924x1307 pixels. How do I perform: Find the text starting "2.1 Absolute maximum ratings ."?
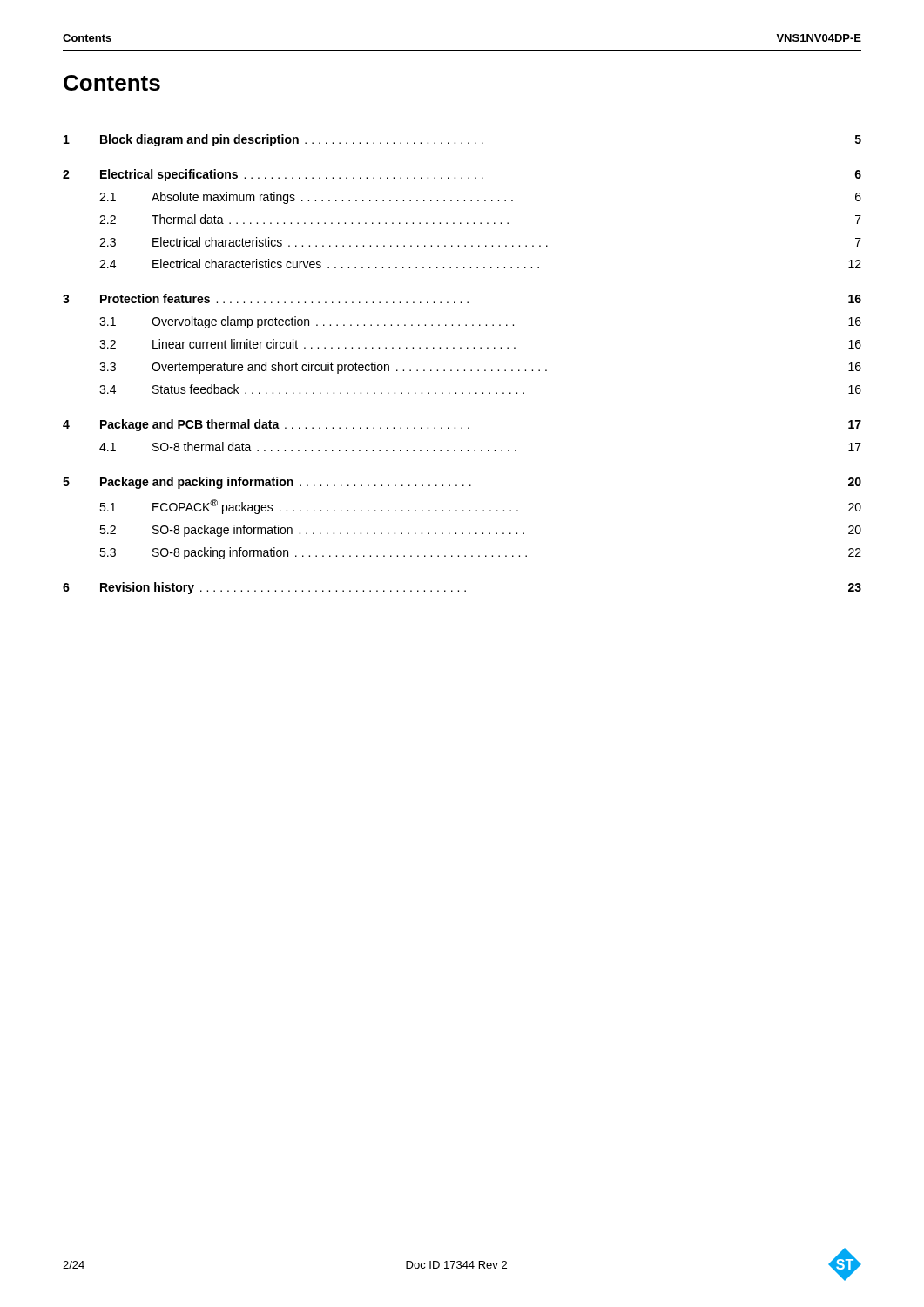pos(462,198)
